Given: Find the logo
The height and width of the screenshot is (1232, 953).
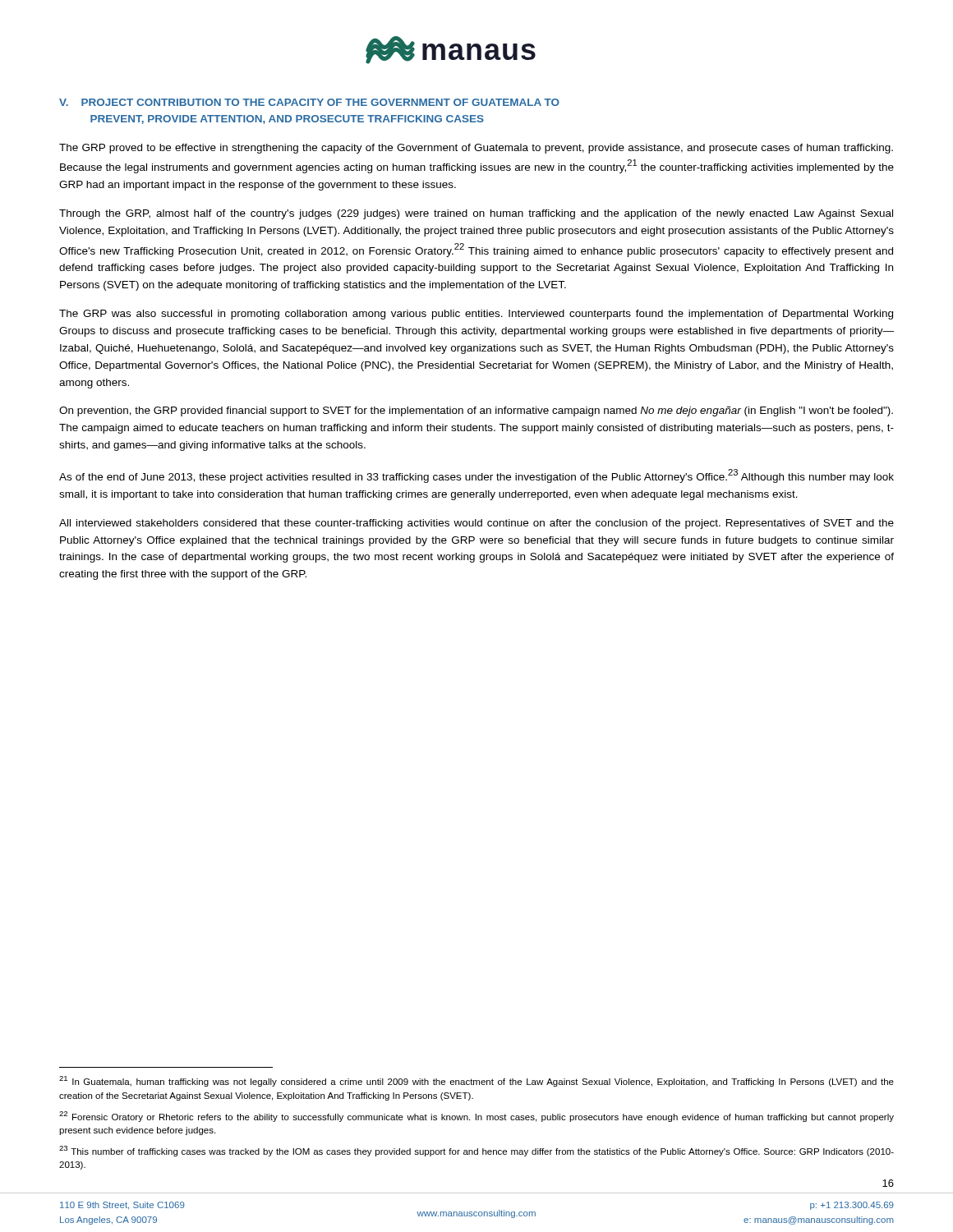Looking at the screenshot, I should click(x=476, y=41).
